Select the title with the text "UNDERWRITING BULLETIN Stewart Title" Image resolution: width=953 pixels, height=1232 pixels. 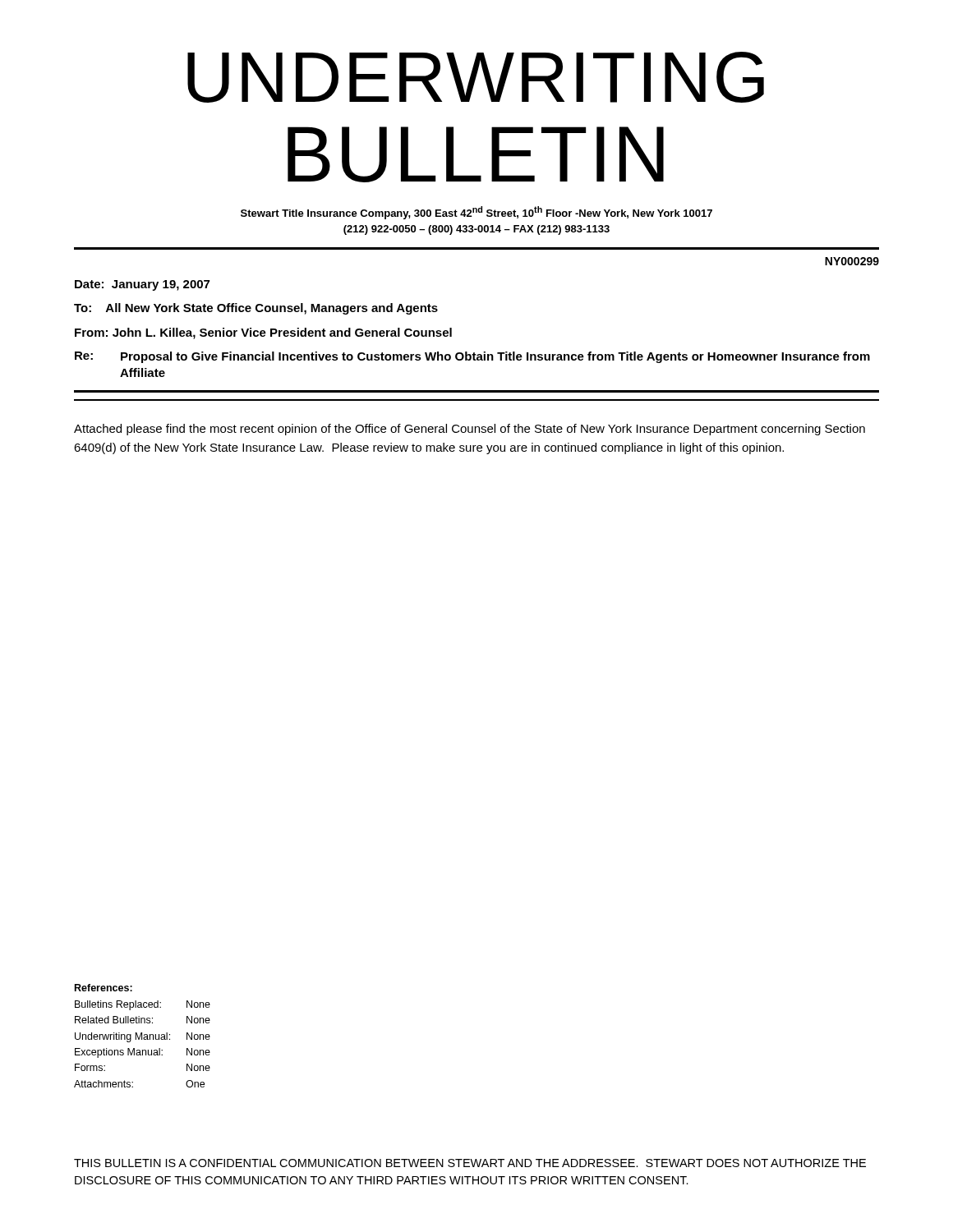coord(476,137)
